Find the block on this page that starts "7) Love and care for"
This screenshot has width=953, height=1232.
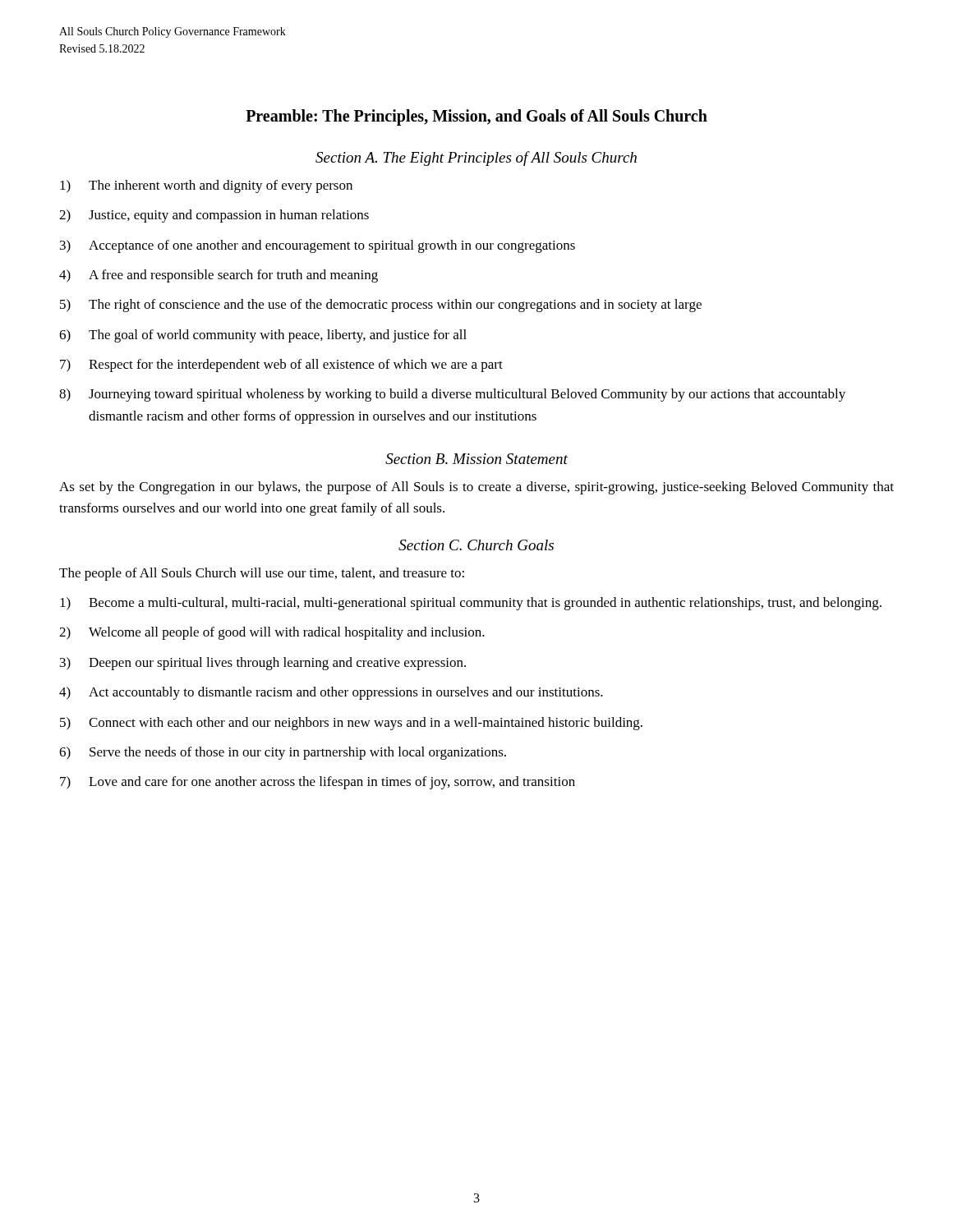[x=476, y=782]
